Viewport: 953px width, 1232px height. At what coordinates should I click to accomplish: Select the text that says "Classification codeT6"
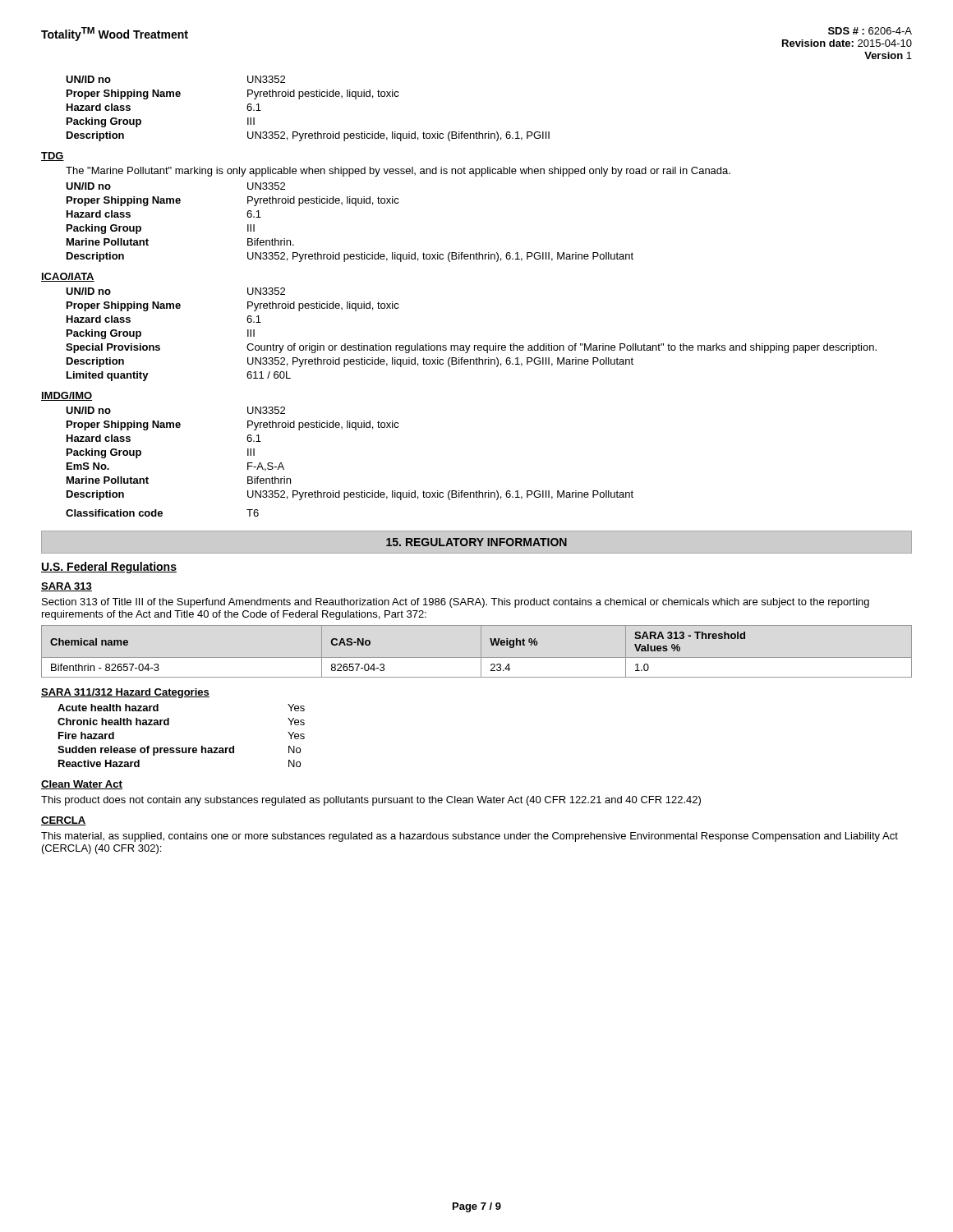click(x=162, y=513)
